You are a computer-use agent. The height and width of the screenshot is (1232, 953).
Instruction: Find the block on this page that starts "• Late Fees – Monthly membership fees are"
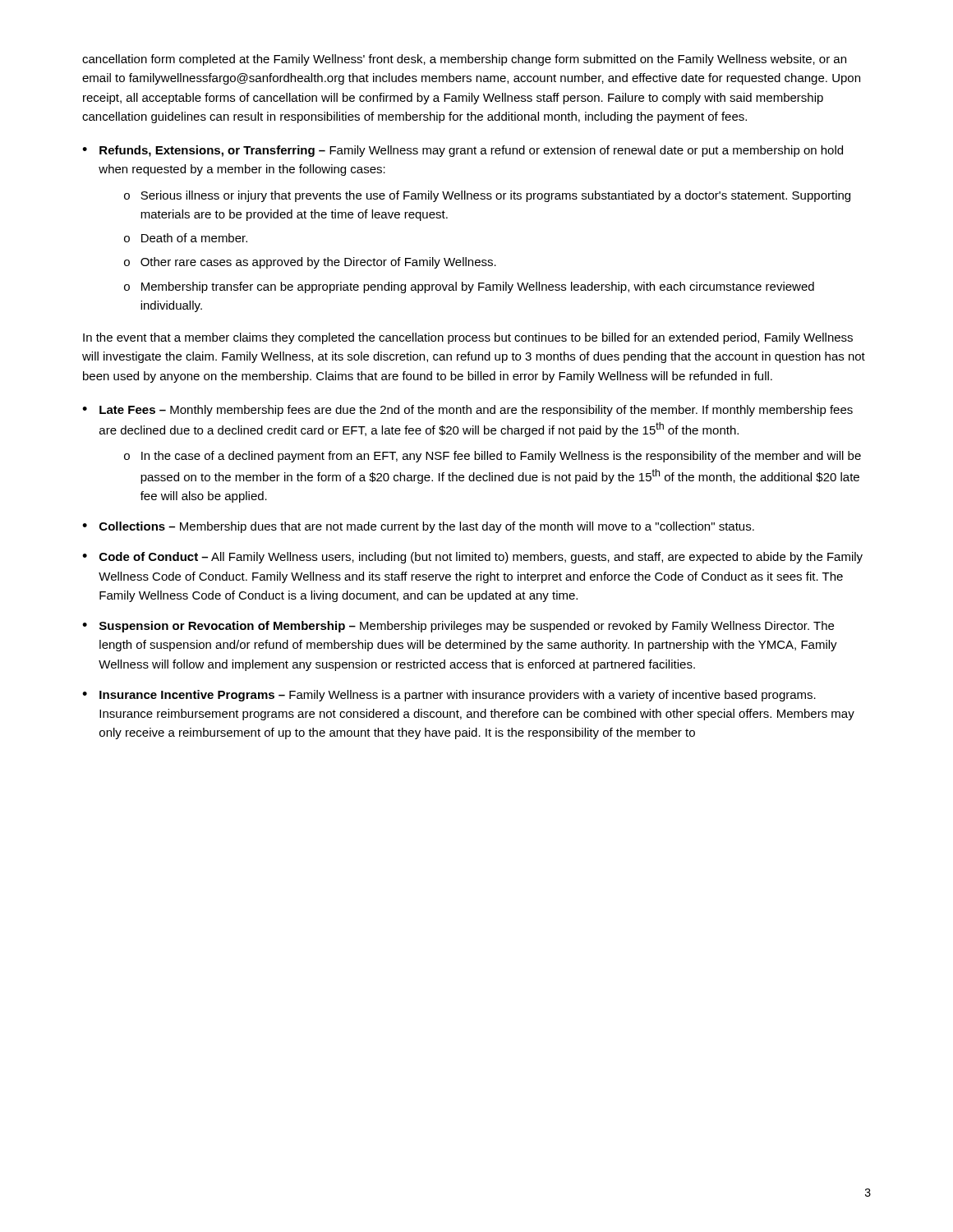(476, 455)
